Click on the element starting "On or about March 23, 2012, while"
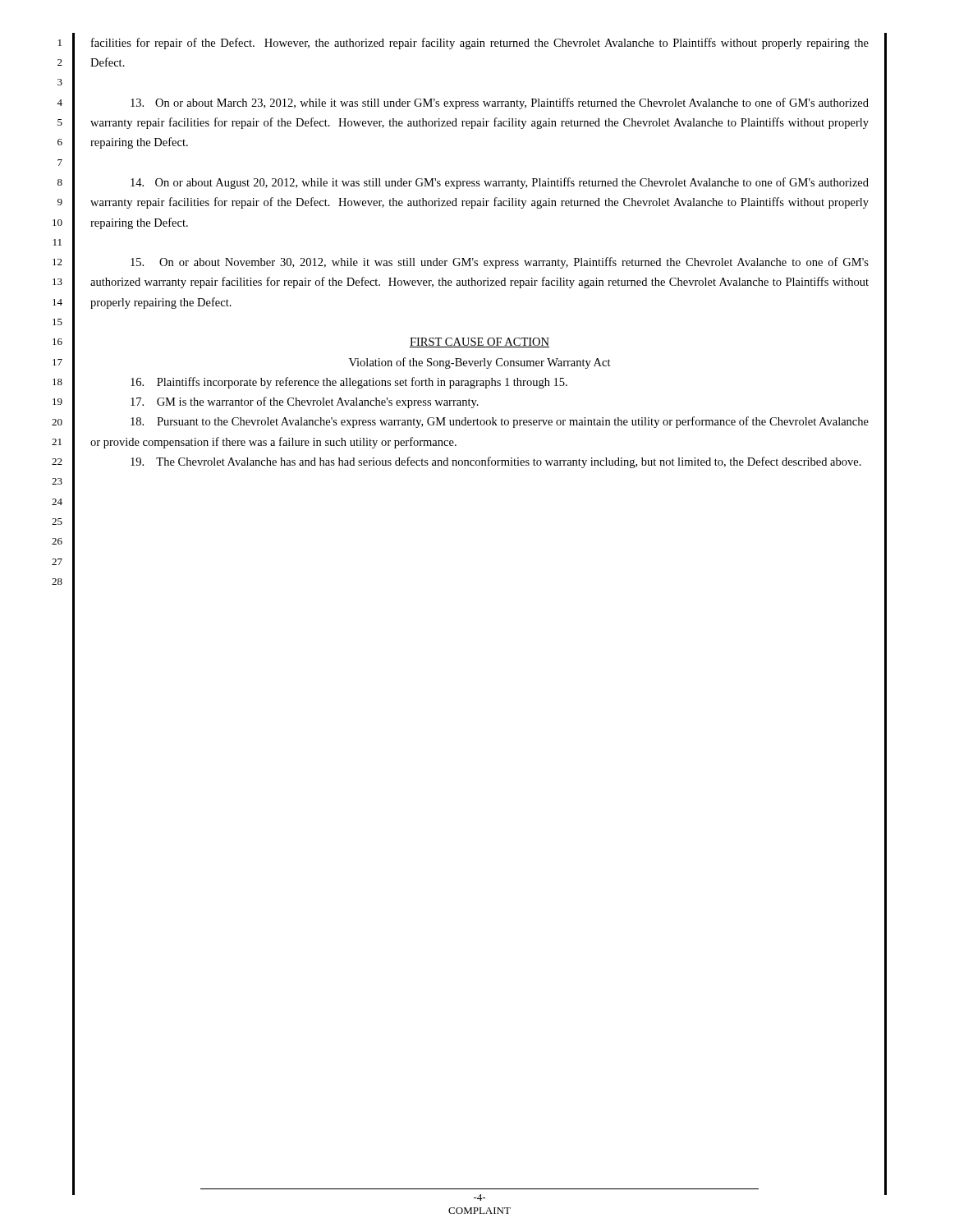The image size is (959, 1232). pyautogui.click(x=480, y=123)
